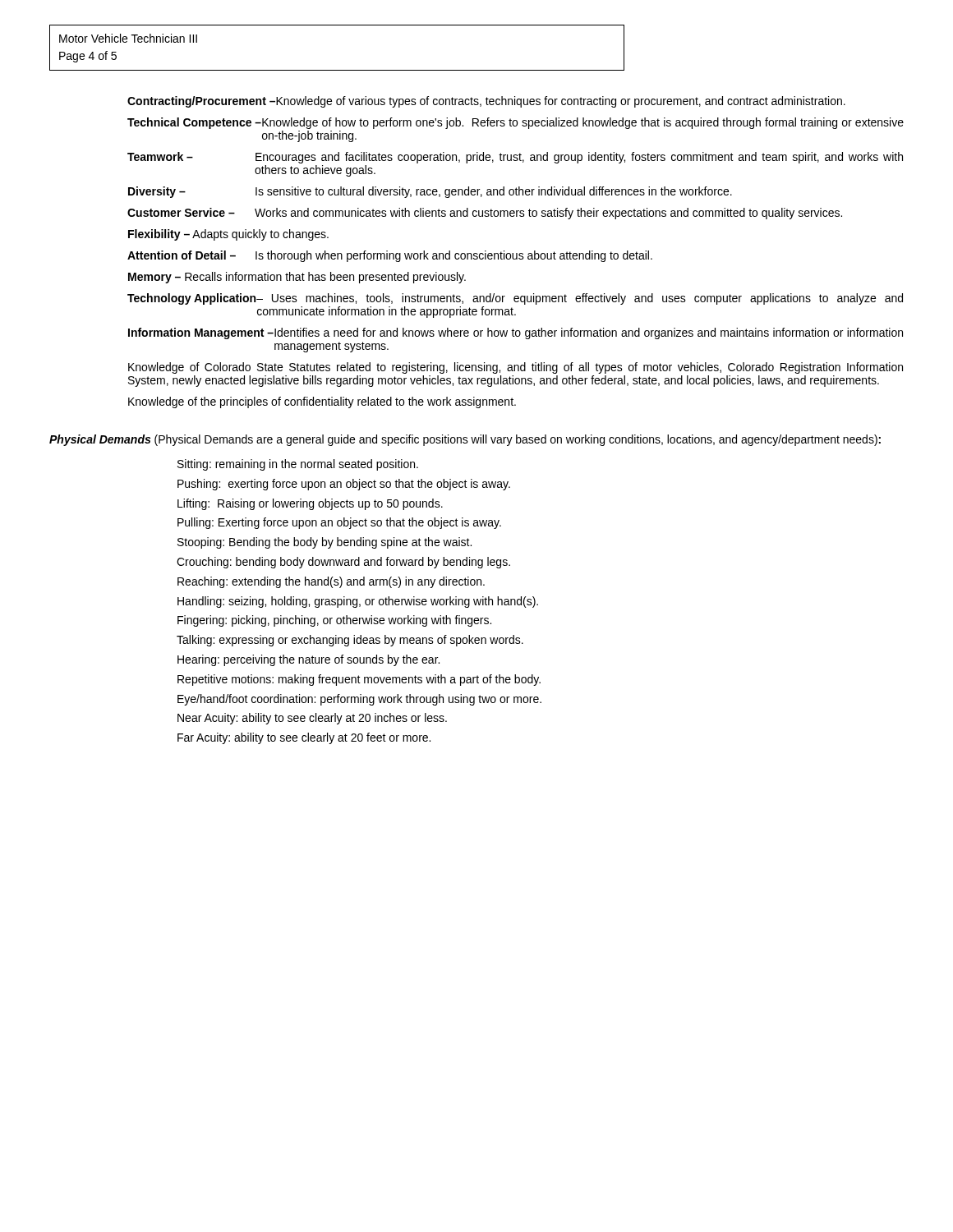The width and height of the screenshot is (953, 1232).
Task: Locate the block of text that opens with "Stooping: Bending the body by"
Action: 325,542
